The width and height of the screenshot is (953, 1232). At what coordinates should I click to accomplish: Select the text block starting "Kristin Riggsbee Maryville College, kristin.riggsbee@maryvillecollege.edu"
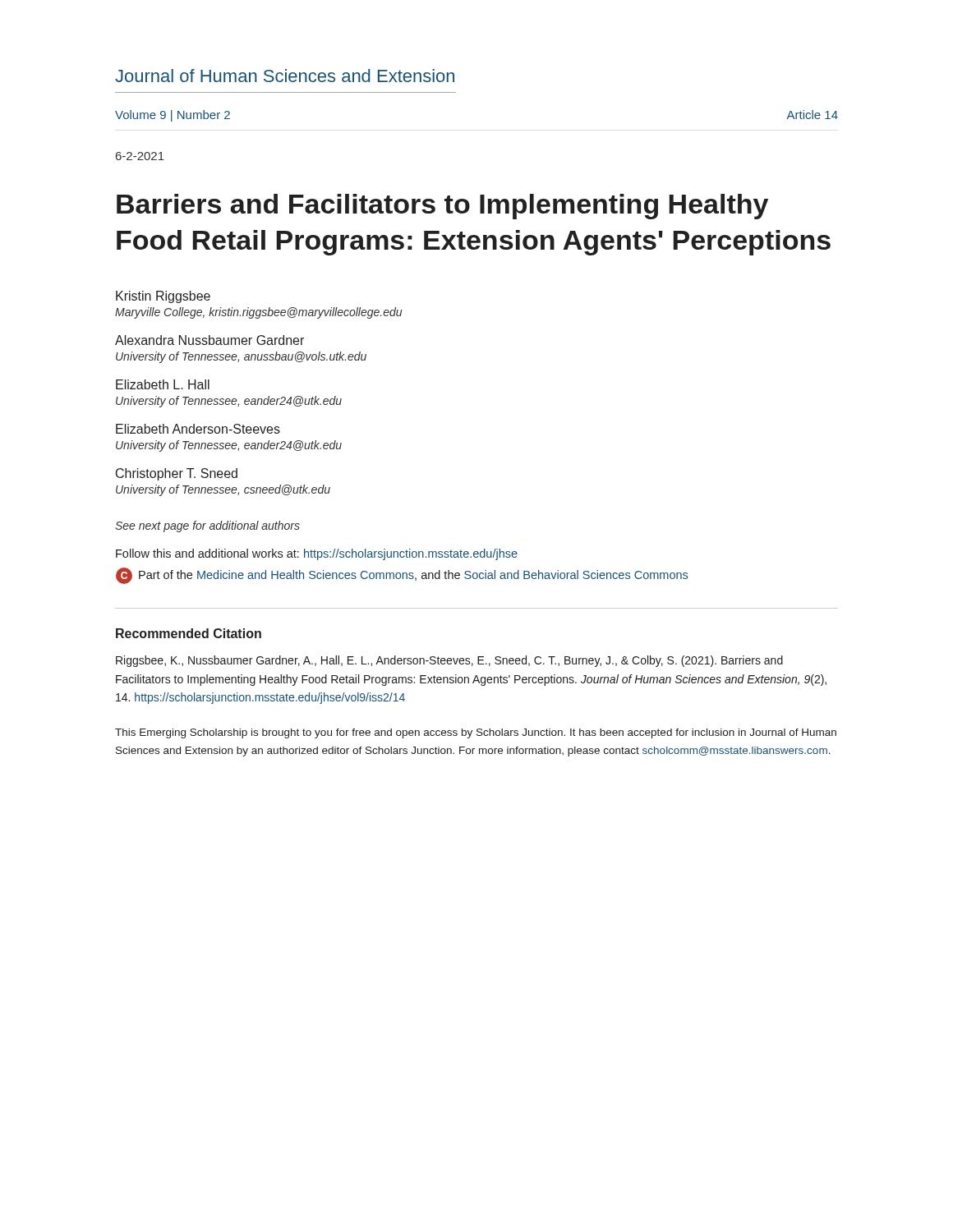[x=259, y=304]
